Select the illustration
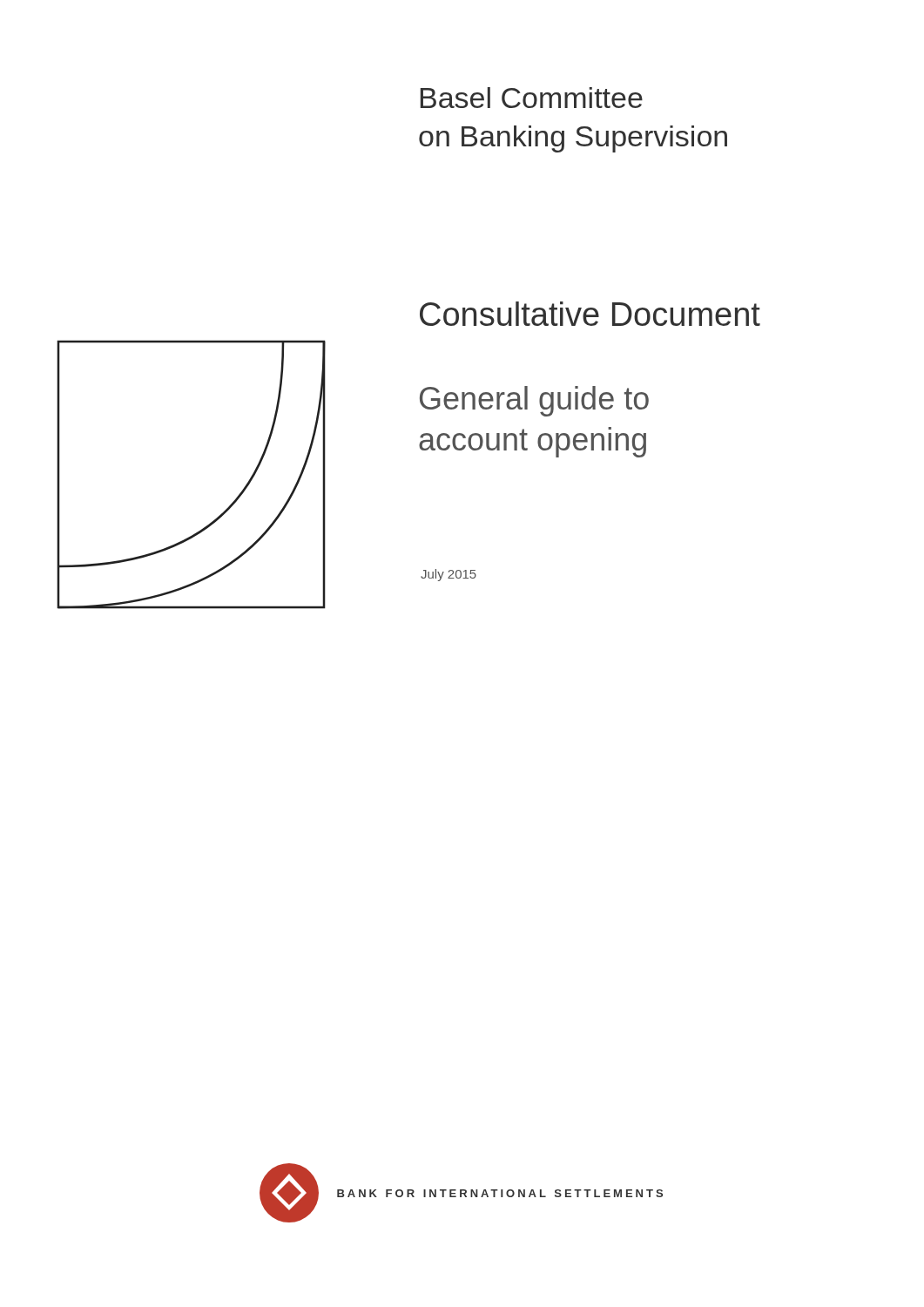The width and height of the screenshot is (924, 1307). [200, 475]
